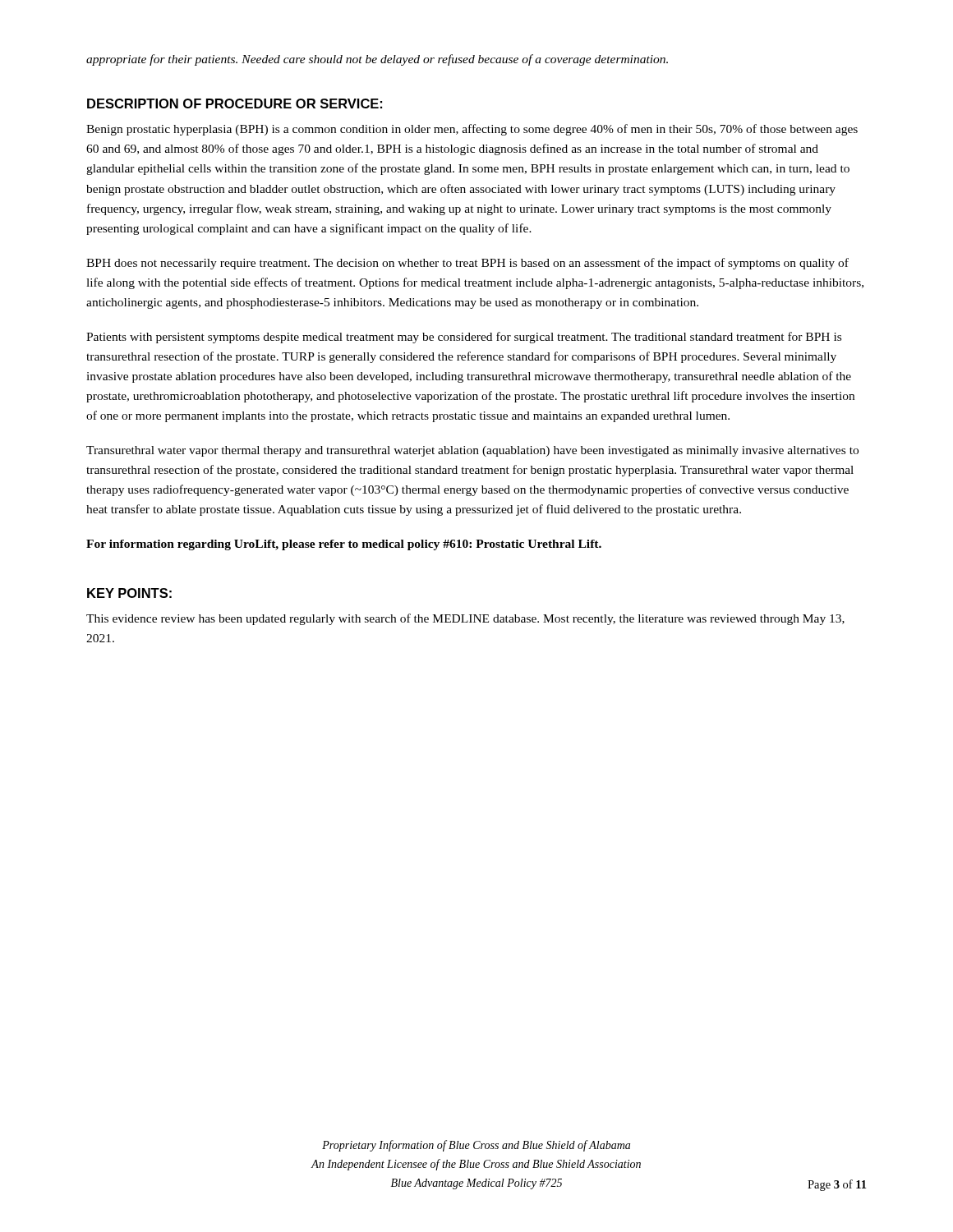Find "KEY POINTS:" on this page
Viewport: 953px width, 1232px height.
(129, 593)
